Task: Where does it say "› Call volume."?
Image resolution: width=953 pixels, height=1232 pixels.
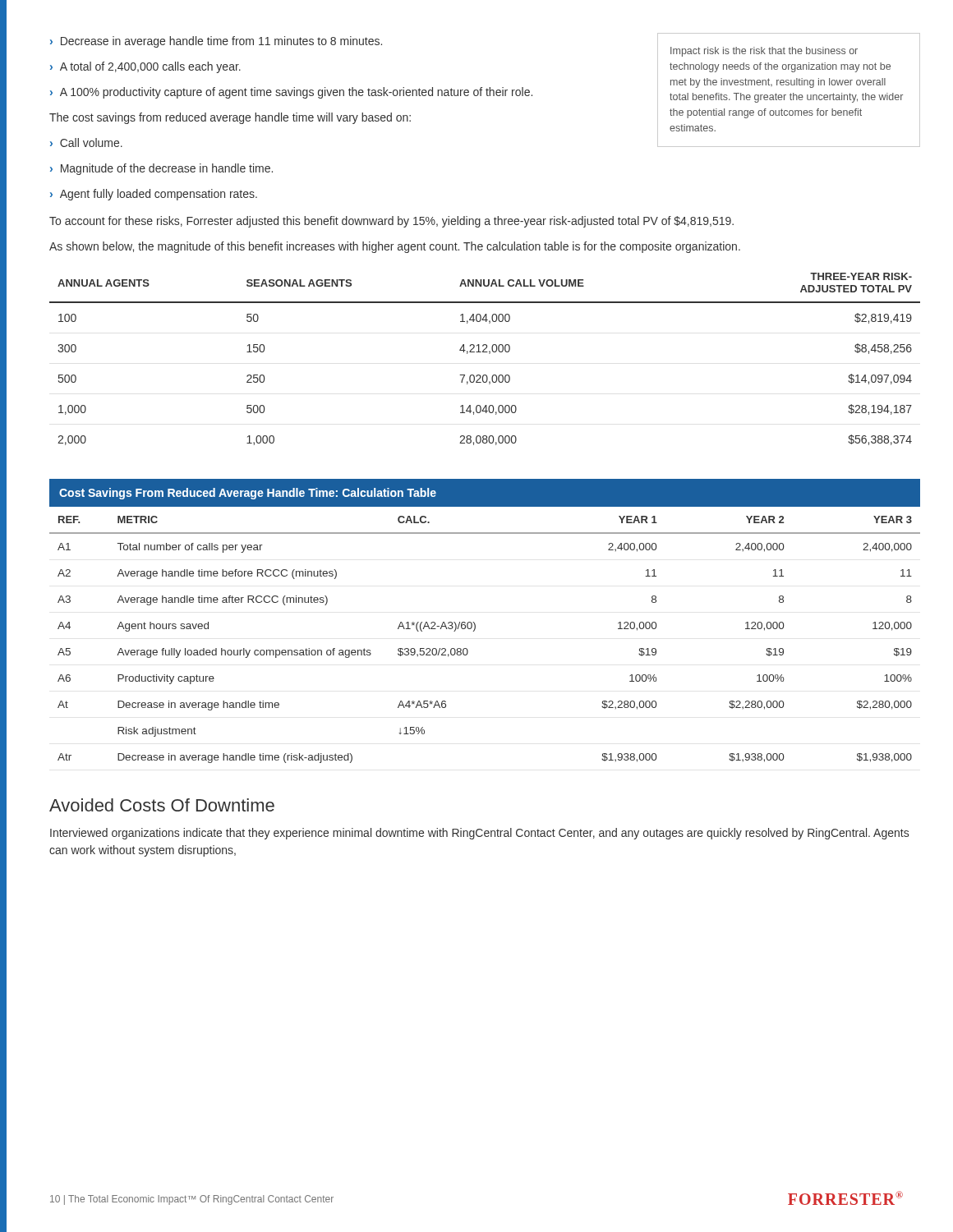Action: click(86, 143)
